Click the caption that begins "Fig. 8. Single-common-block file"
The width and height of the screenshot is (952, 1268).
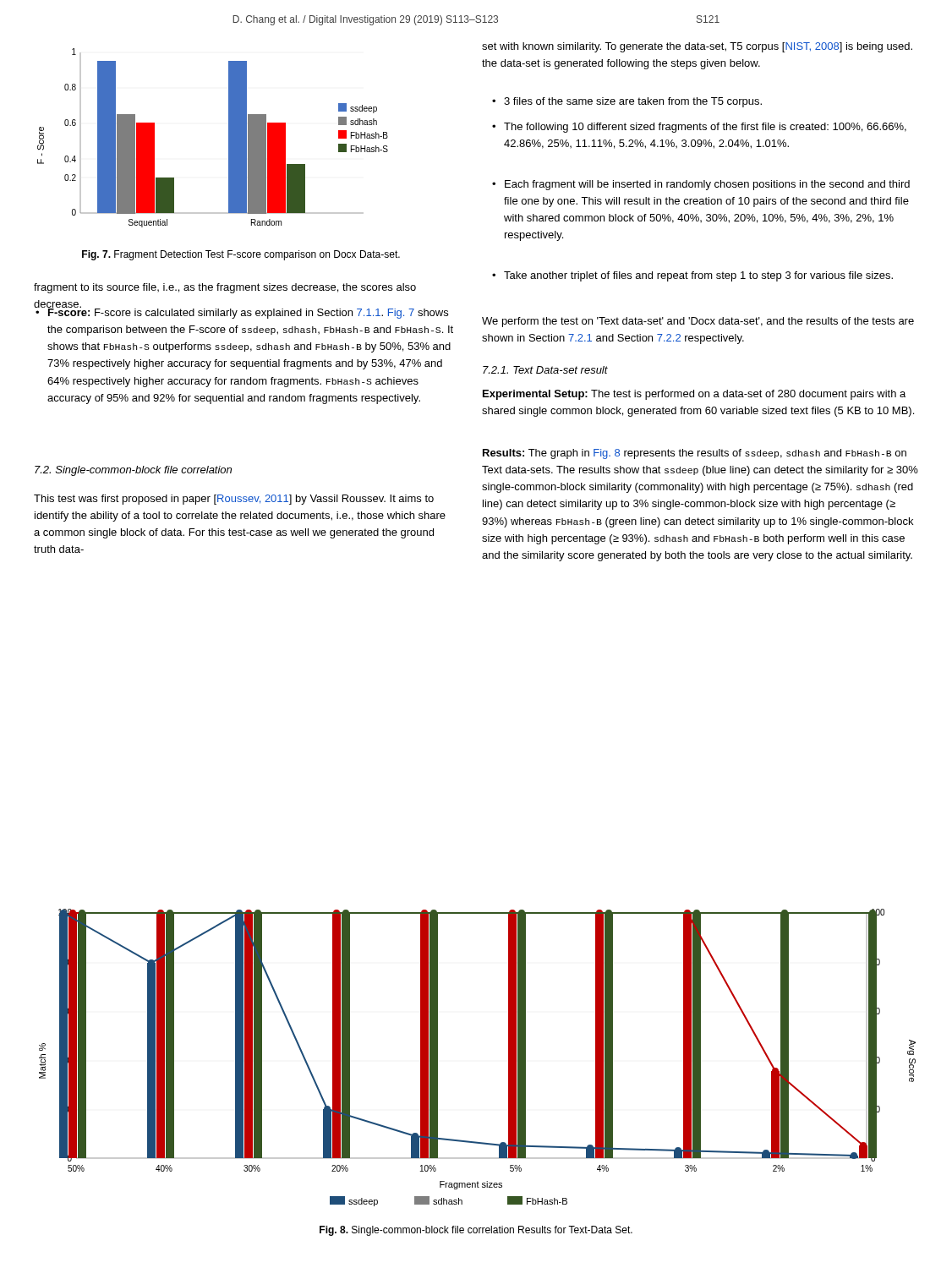coord(476,1230)
